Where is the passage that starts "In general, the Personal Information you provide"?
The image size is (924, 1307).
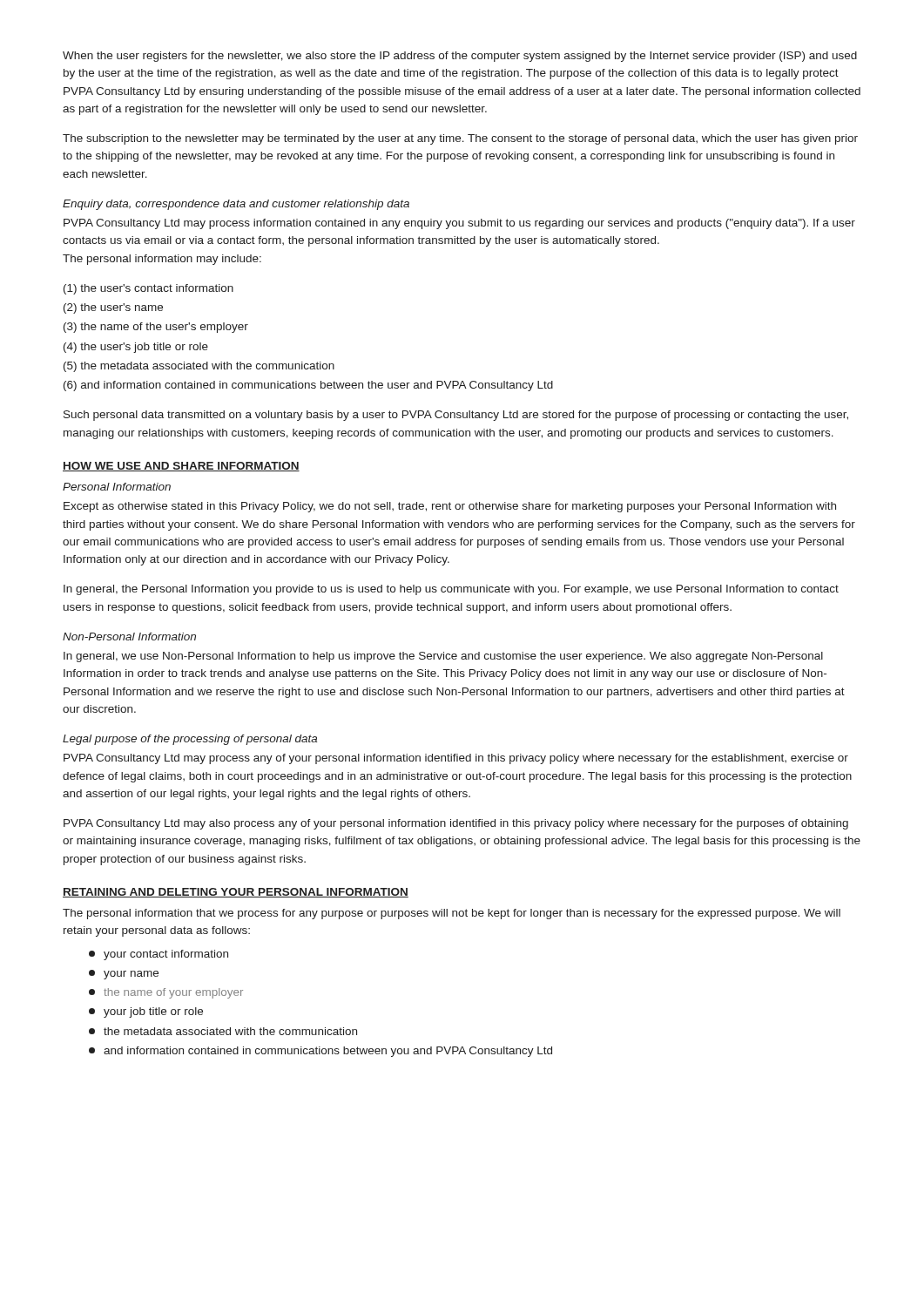[x=462, y=598]
